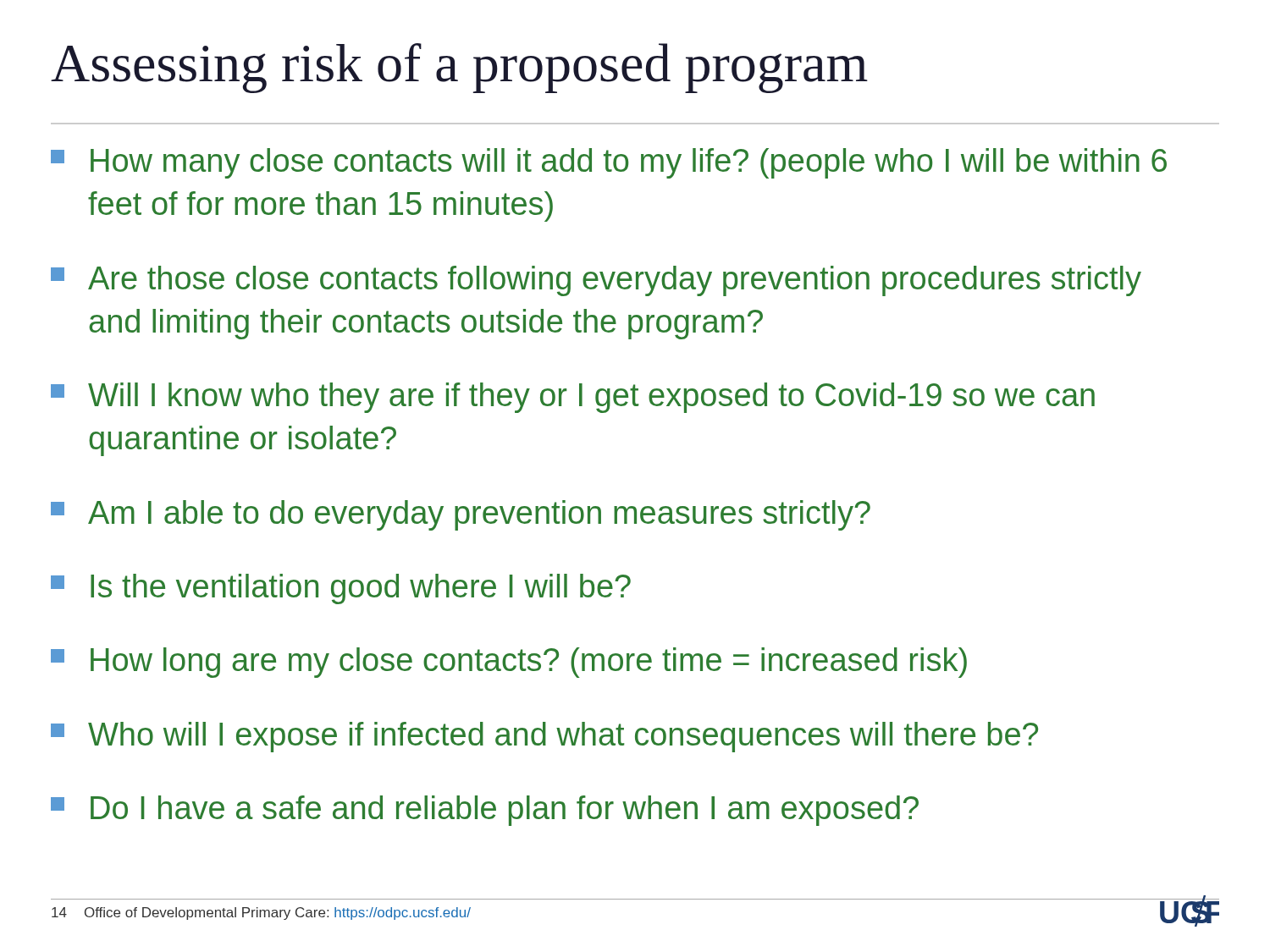Locate the block of text that opens with "How many close contacts"
Image resolution: width=1270 pixels, height=952 pixels.
point(627,183)
